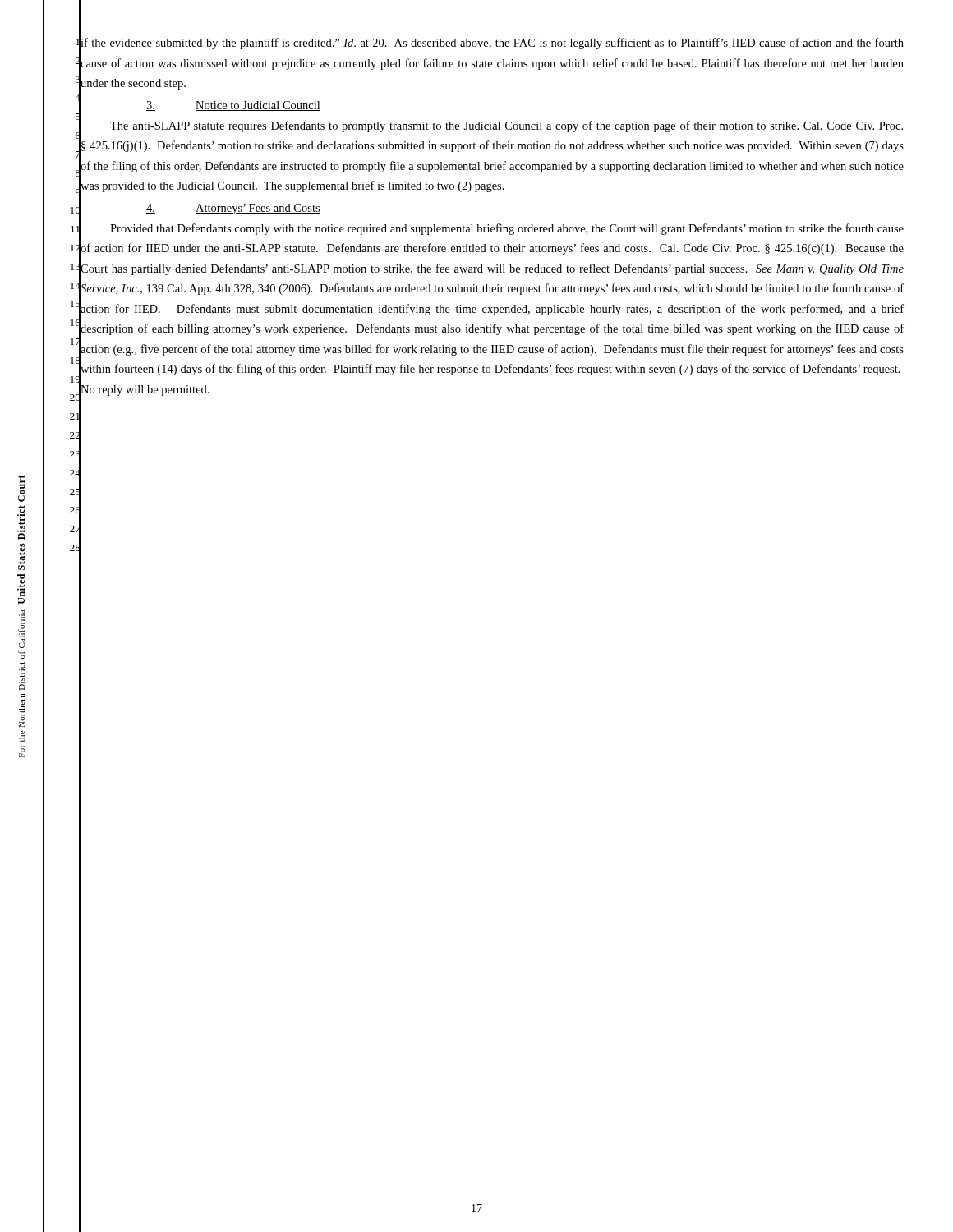953x1232 pixels.
Task: Point to the text block starting "Provided that Defendants comply with the notice"
Action: click(x=492, y=308)
